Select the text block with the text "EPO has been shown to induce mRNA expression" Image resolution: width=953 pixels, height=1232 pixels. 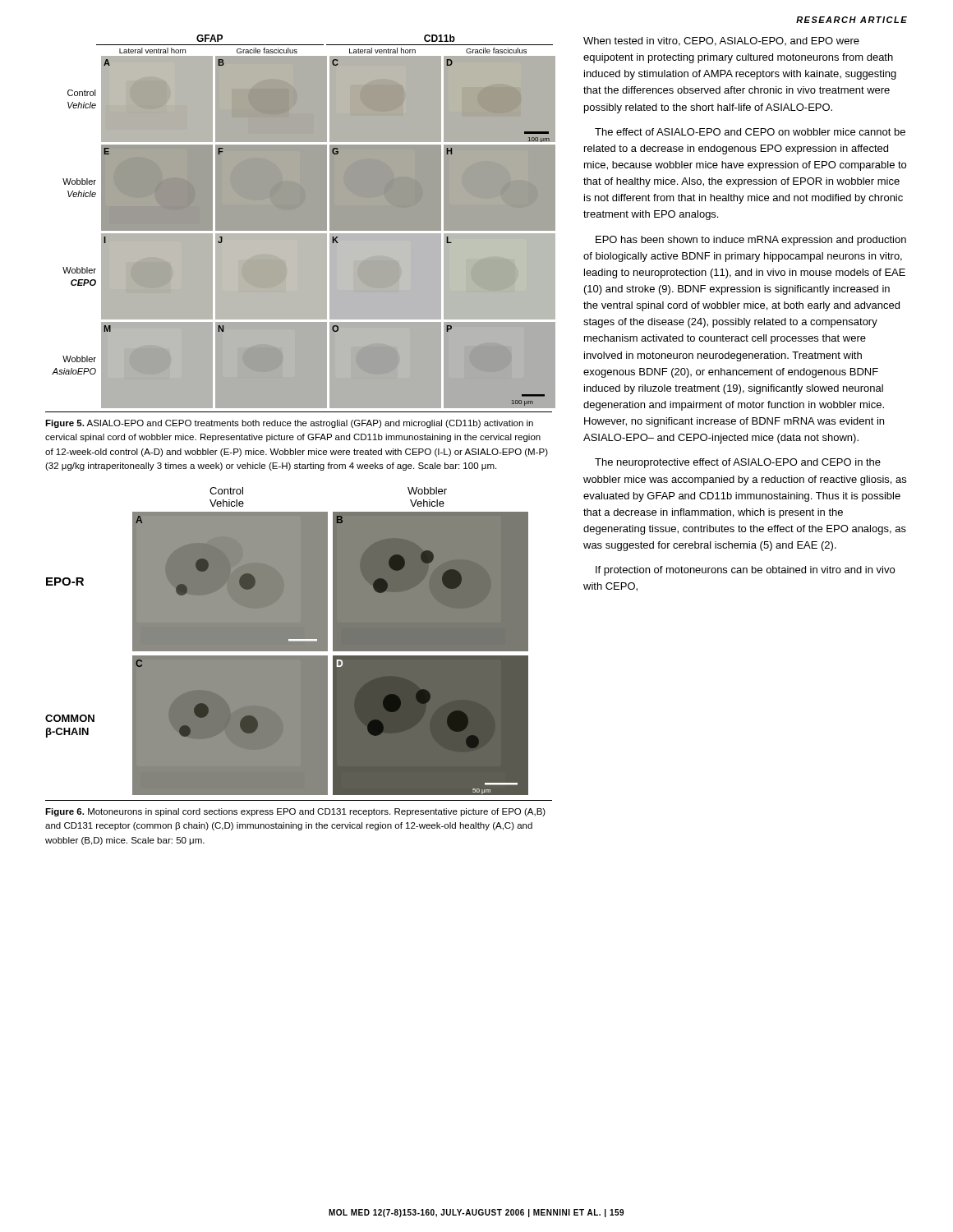[746, 339]
